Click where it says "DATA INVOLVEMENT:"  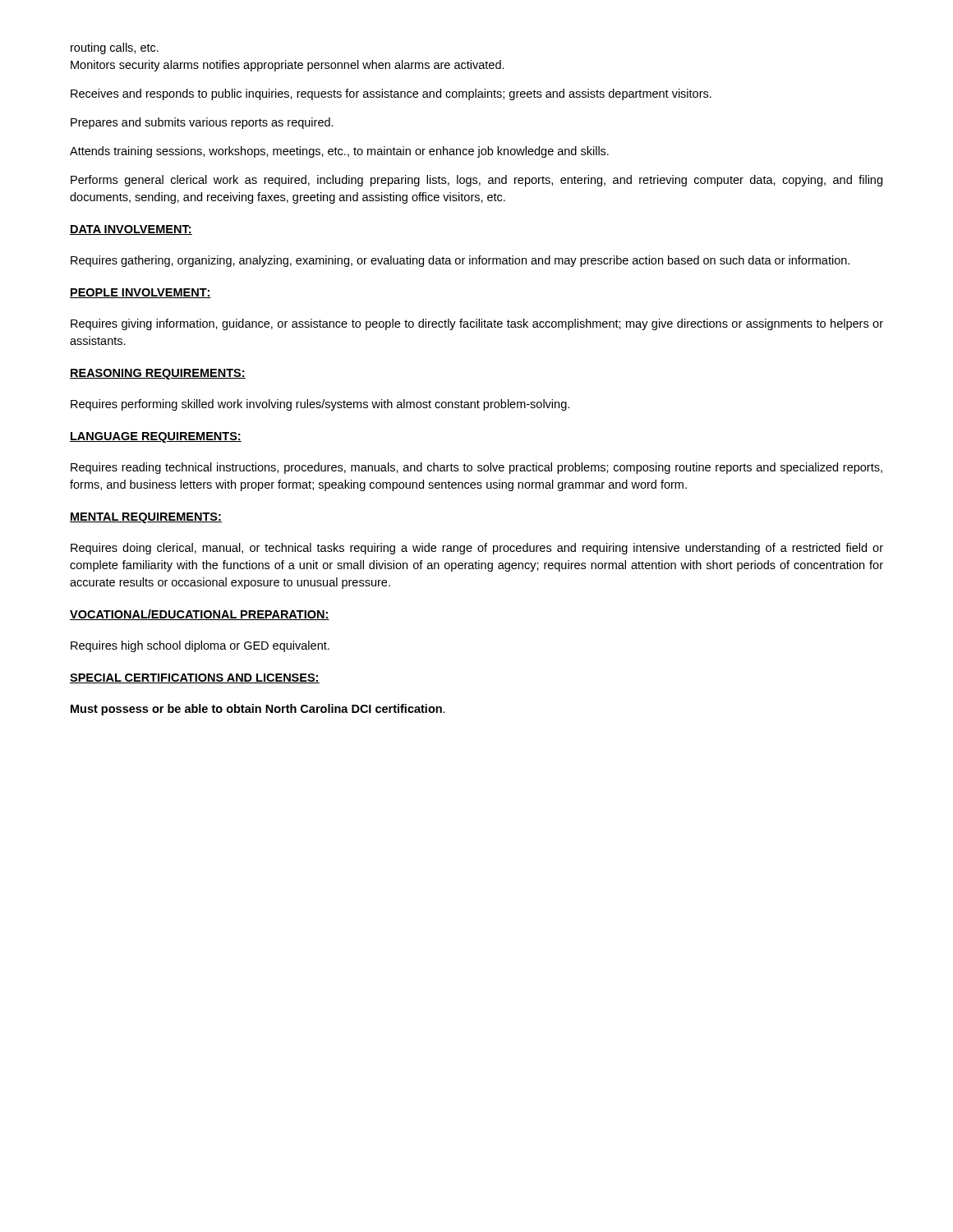click(131, 229)
